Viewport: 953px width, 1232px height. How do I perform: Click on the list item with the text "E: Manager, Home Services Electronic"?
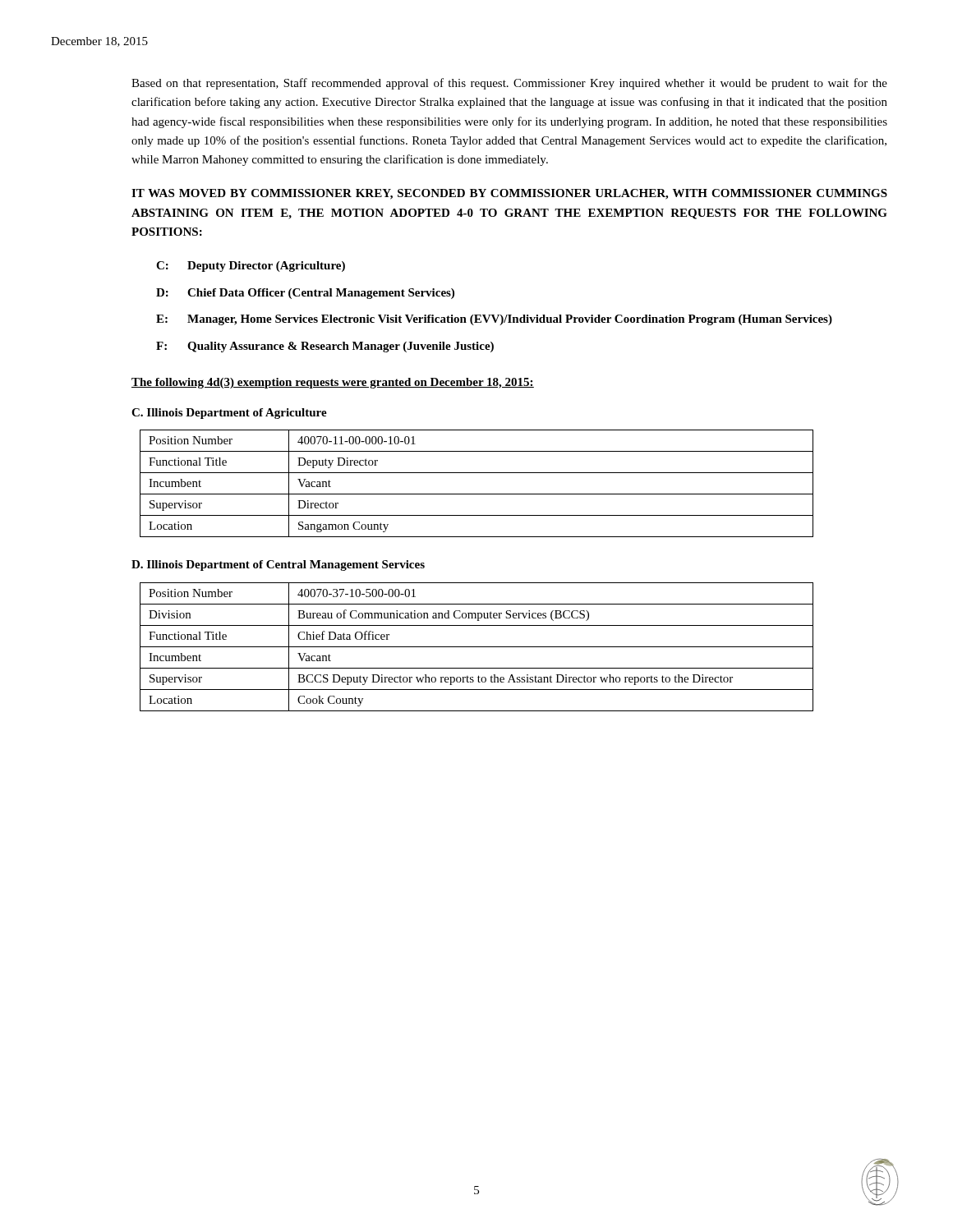(494, 319)
